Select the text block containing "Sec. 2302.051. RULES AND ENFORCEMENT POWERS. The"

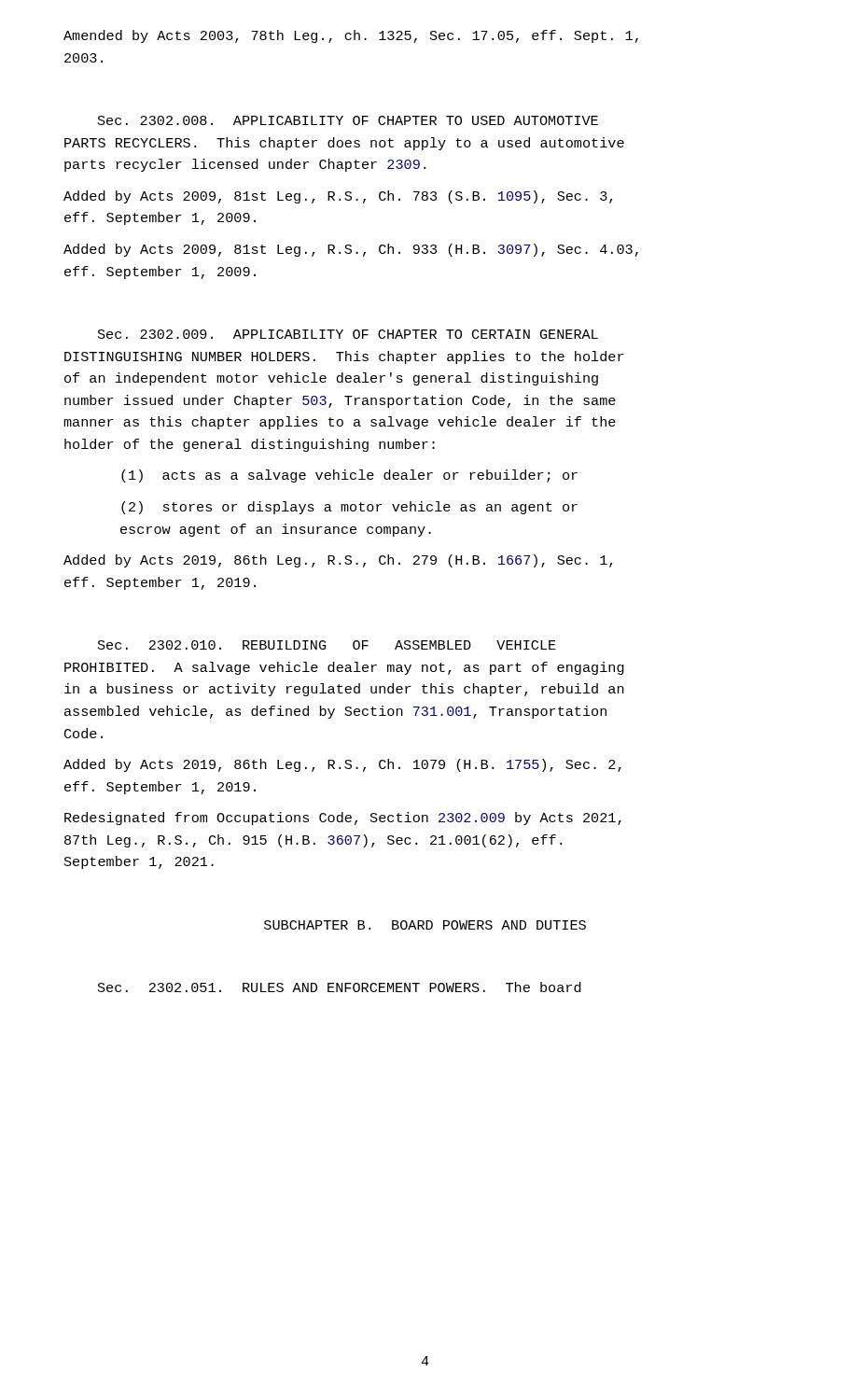[425, 990]
